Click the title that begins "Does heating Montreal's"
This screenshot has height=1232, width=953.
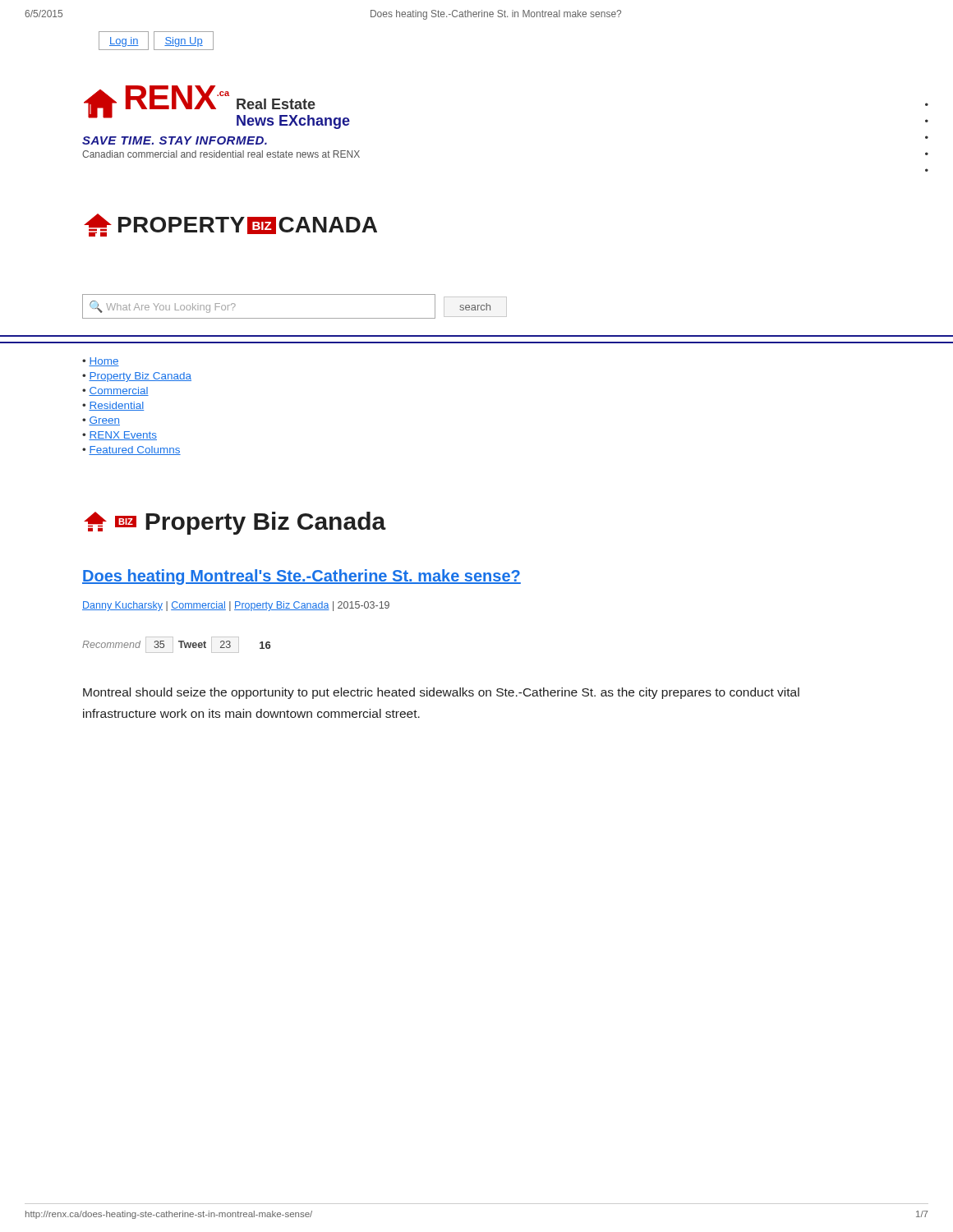(301, 576)
